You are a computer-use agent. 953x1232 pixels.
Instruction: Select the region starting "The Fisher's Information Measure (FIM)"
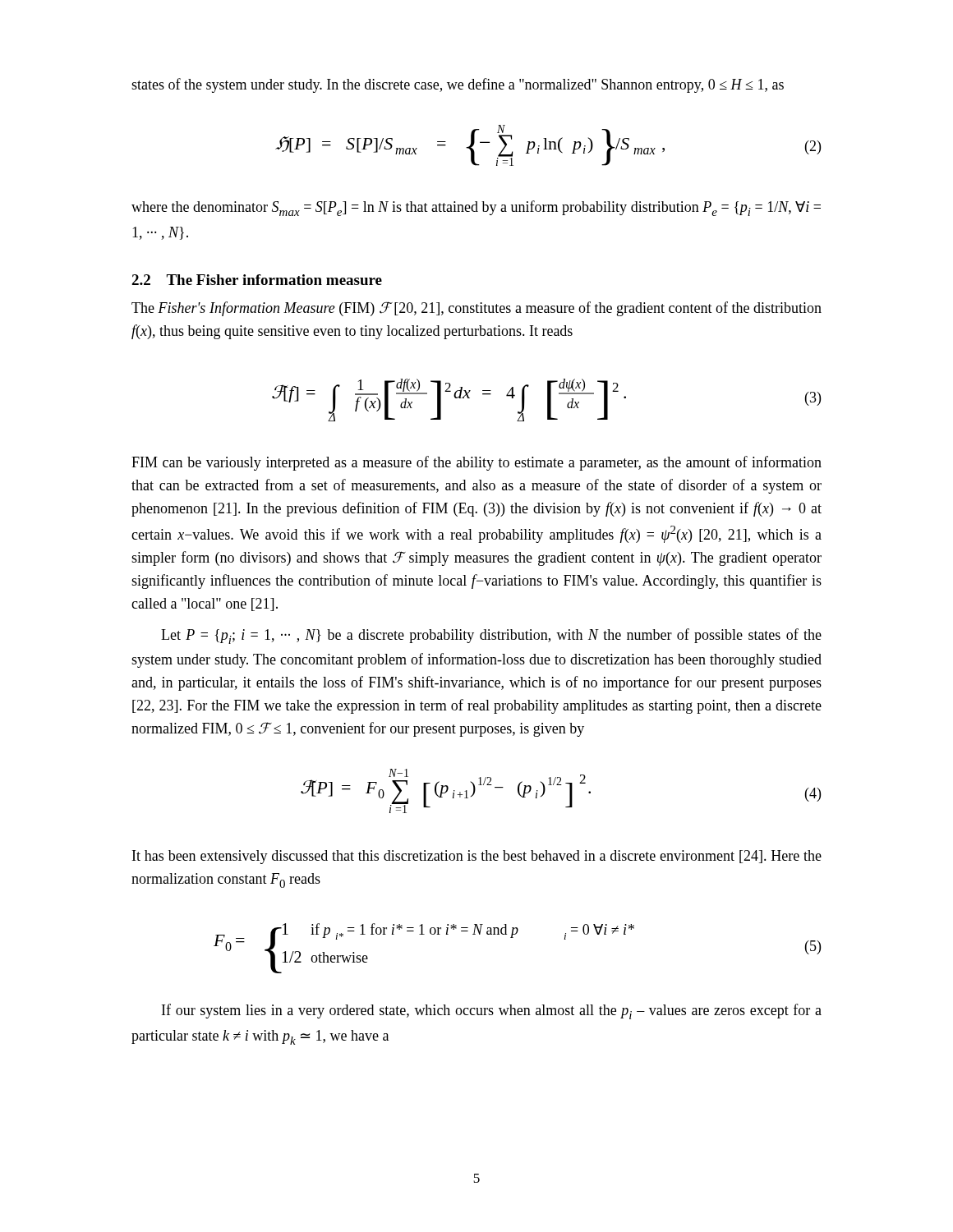(x=476, y=320)
